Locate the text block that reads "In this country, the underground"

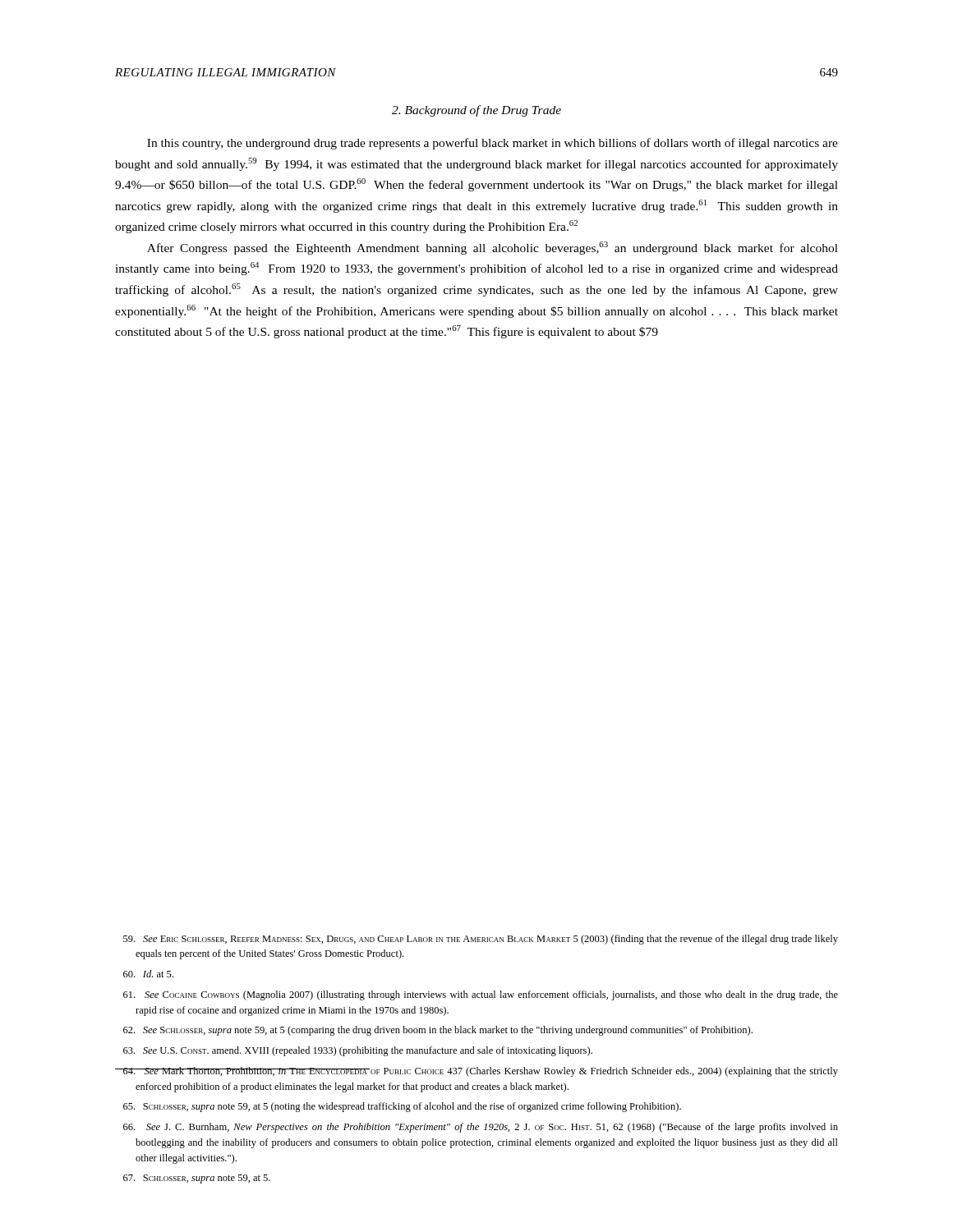[476, 237]
